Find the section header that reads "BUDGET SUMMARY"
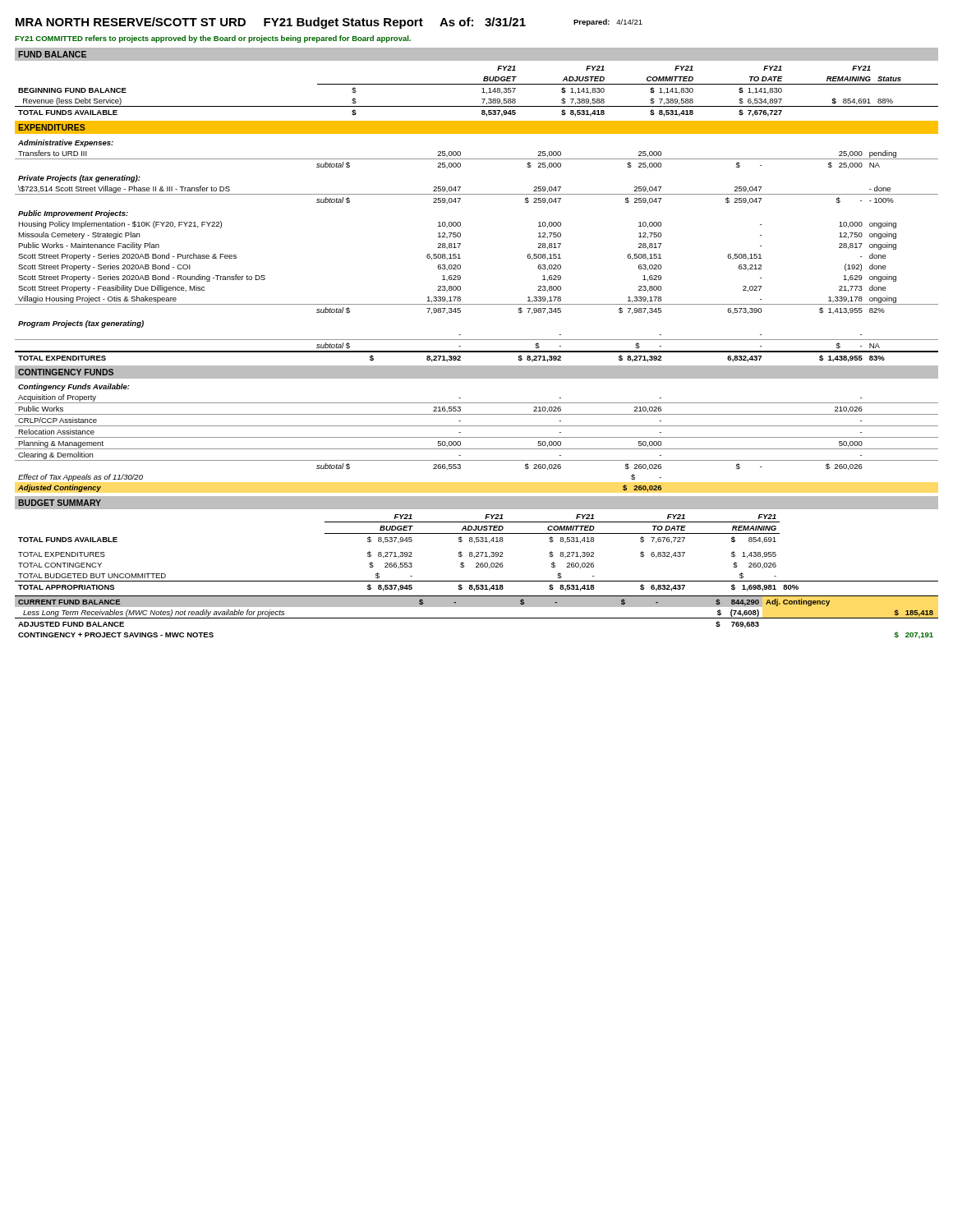The width and height of the screenshot is (953, 1232). pyautogui.click(x=60, y=503)
